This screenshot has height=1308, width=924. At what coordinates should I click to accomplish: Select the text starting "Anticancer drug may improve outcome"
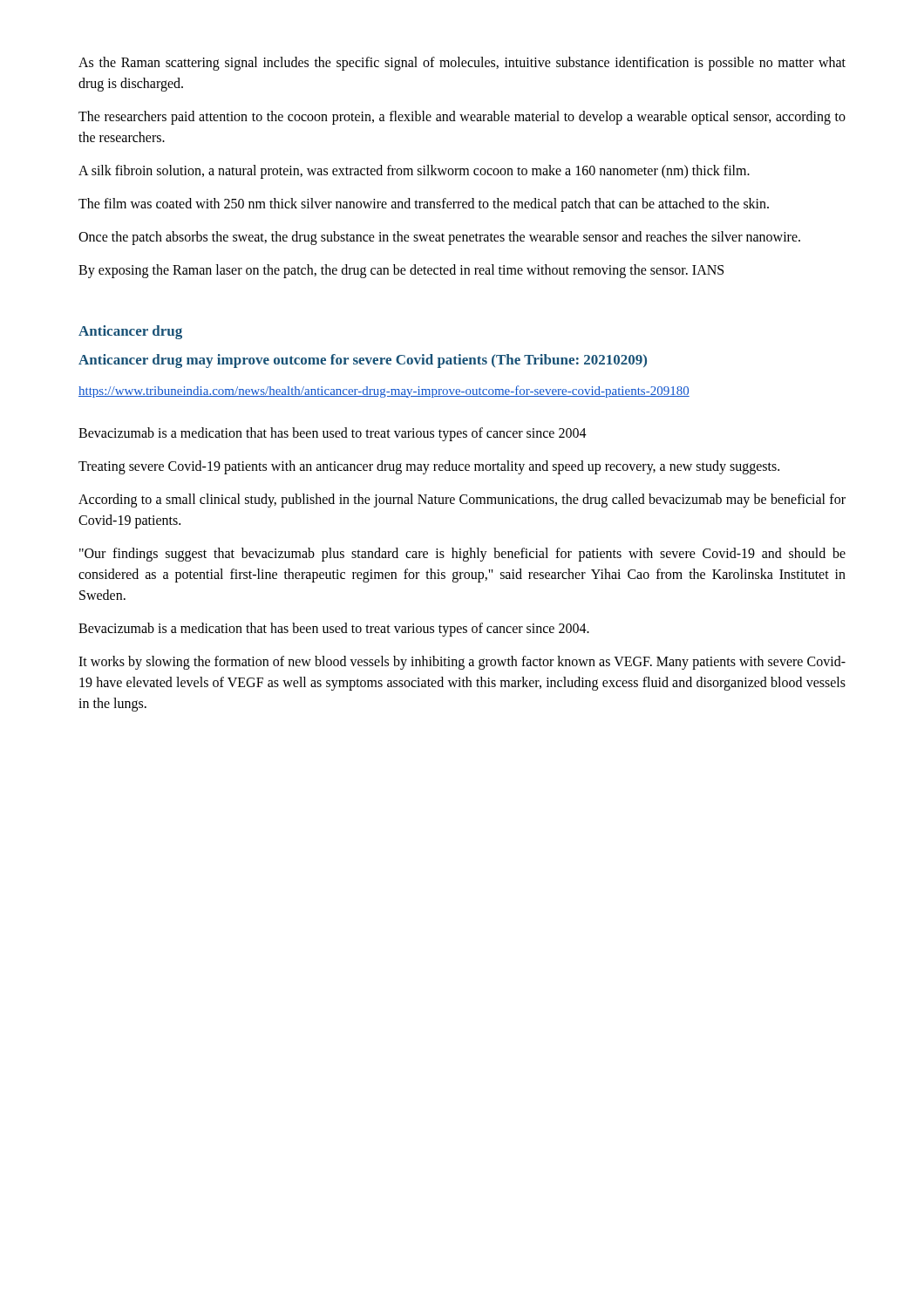[363, 360]
